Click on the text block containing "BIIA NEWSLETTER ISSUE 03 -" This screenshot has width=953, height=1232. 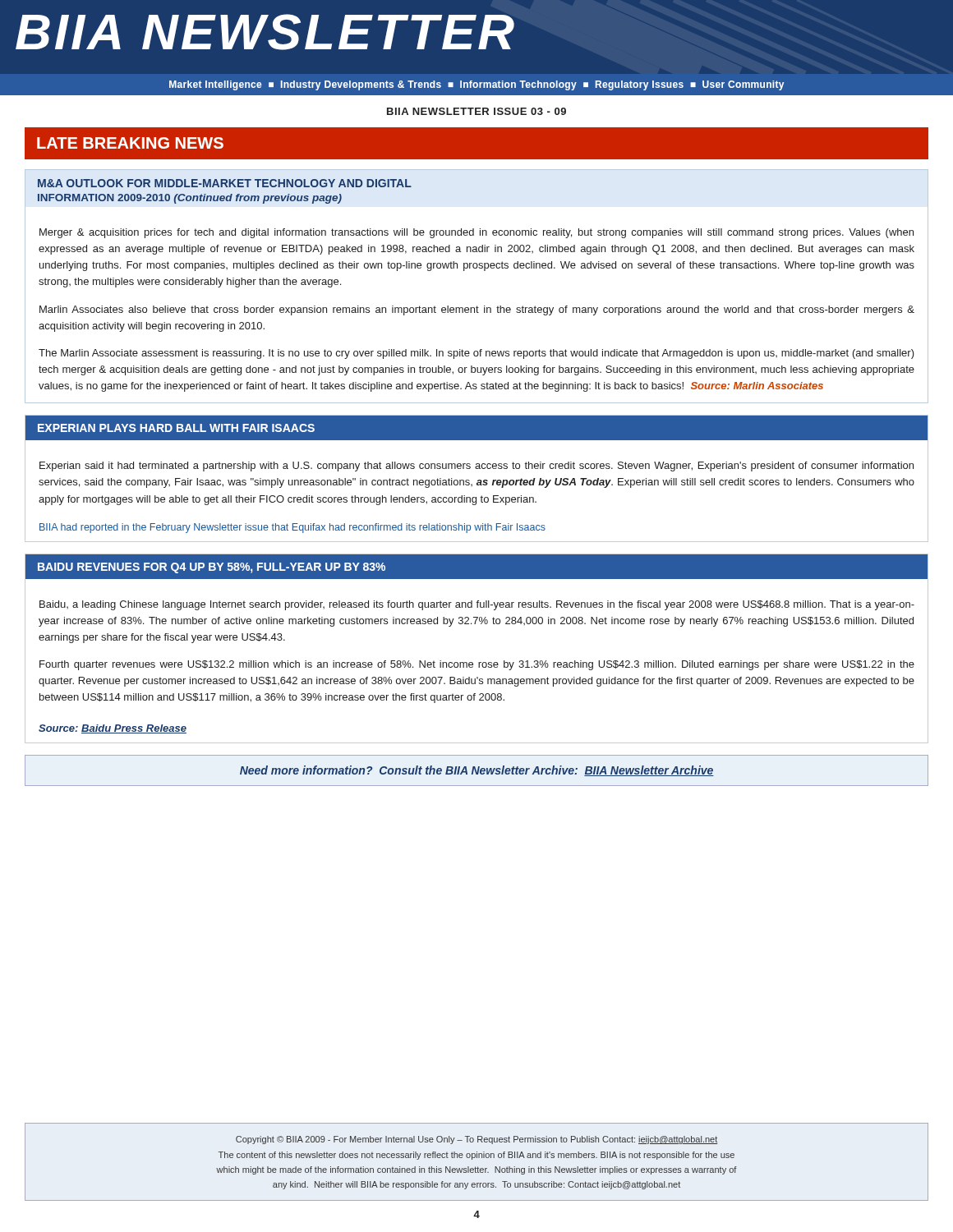point(476,111)
